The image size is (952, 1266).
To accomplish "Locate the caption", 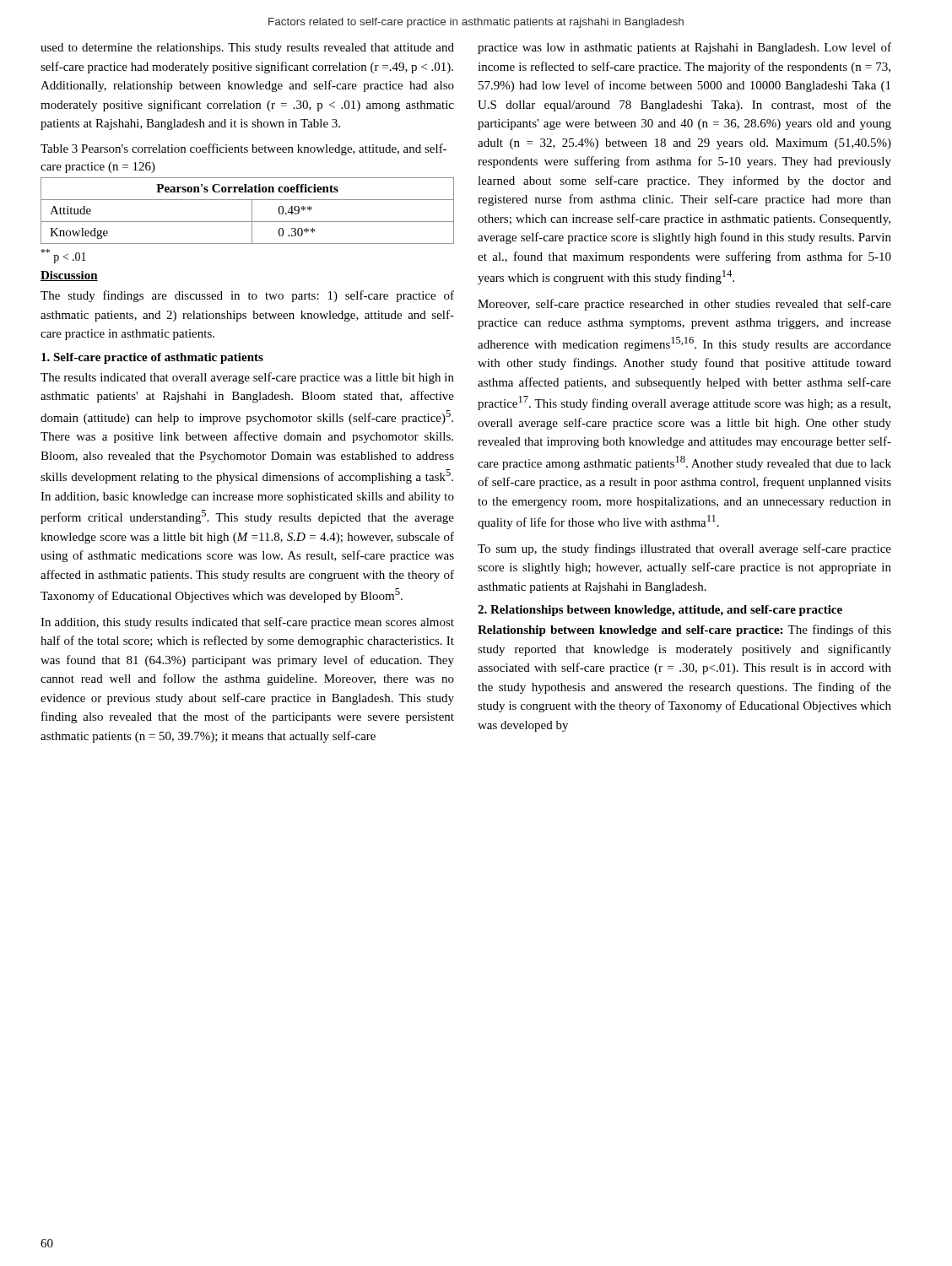I will [244, 157].
